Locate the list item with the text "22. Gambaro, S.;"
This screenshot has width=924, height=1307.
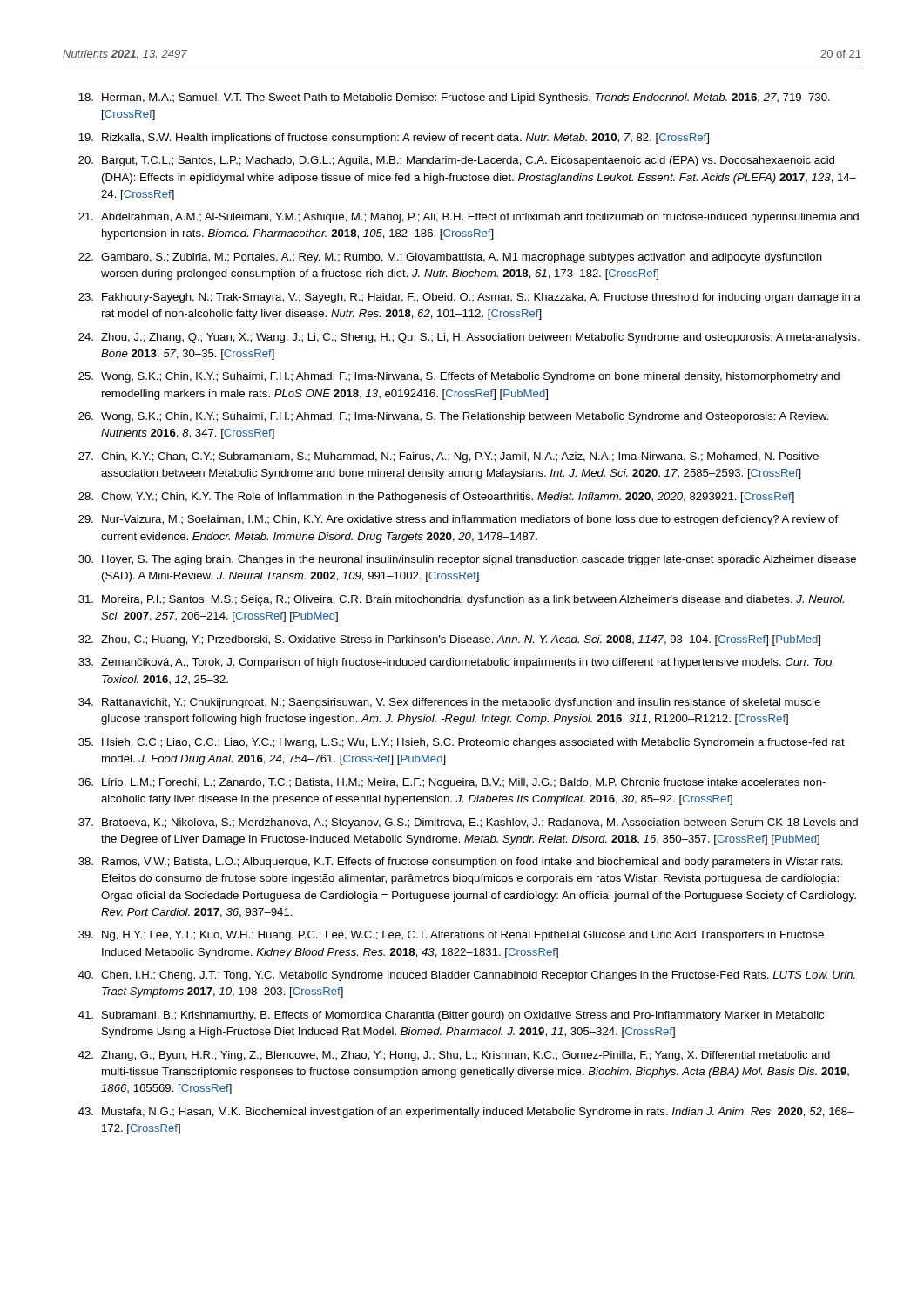tap(462, 265)
